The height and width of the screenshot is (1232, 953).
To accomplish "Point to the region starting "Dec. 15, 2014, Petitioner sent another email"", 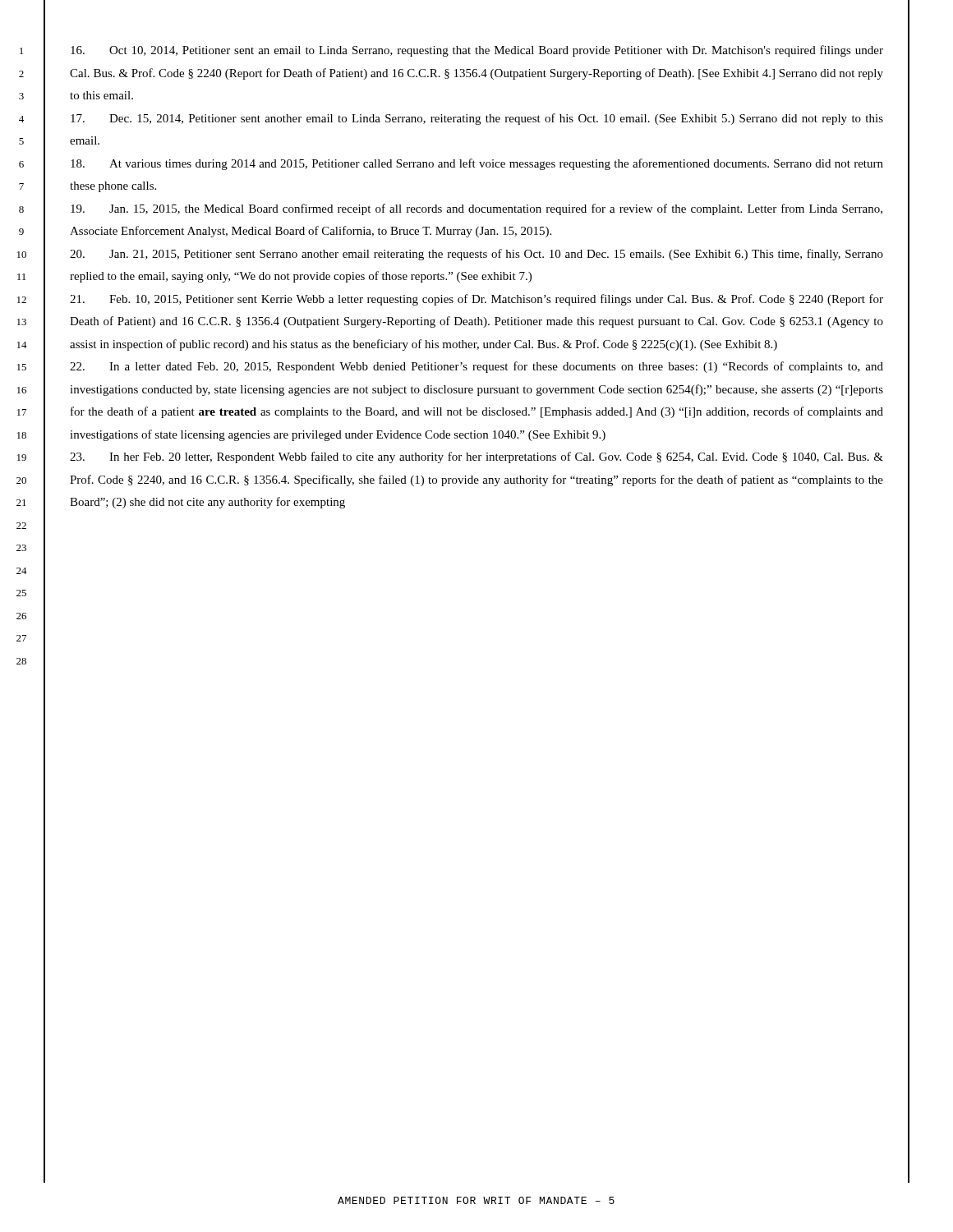I will [x=476, y=130].
